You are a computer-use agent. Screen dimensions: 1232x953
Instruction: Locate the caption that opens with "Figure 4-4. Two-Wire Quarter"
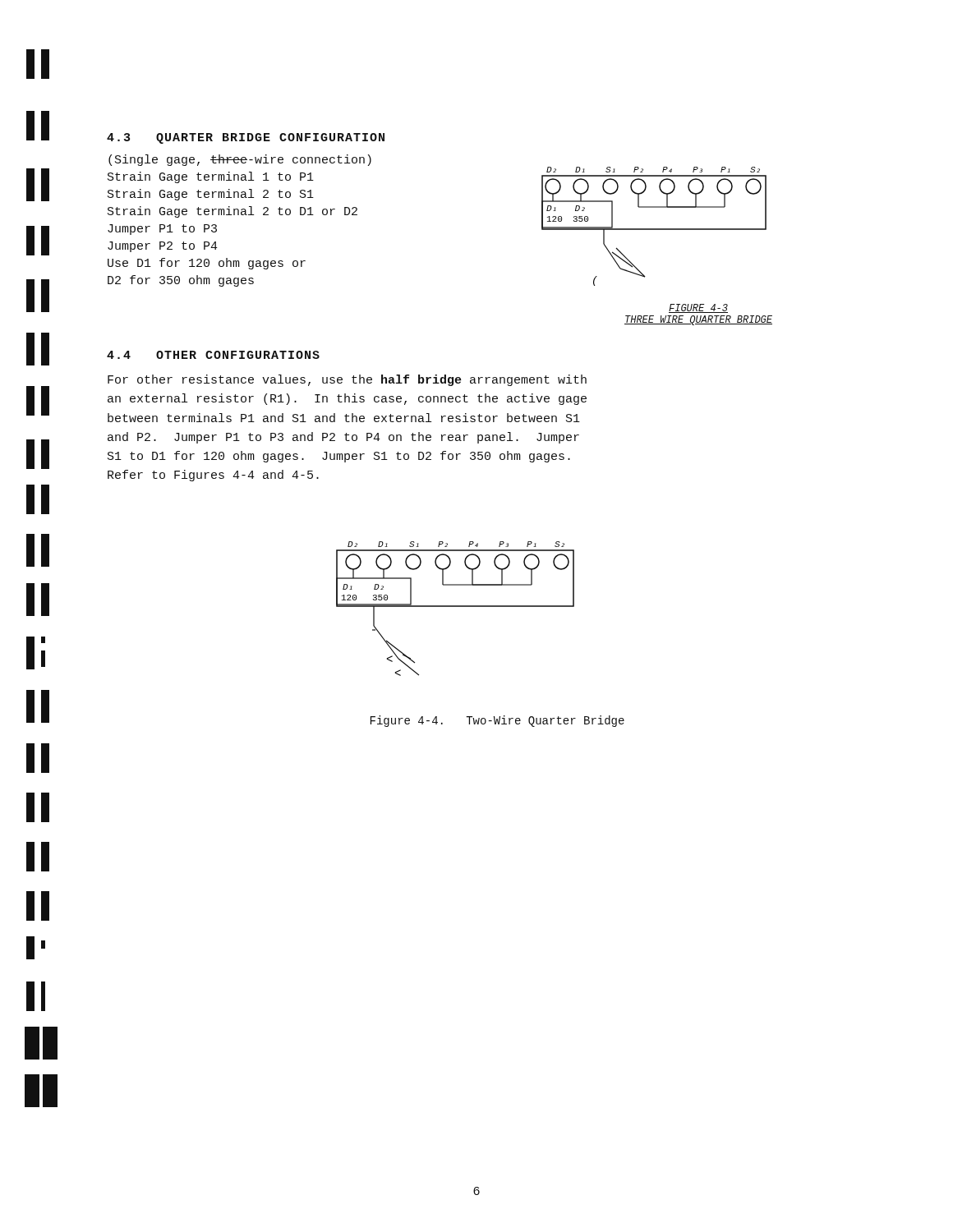point(497,721)
